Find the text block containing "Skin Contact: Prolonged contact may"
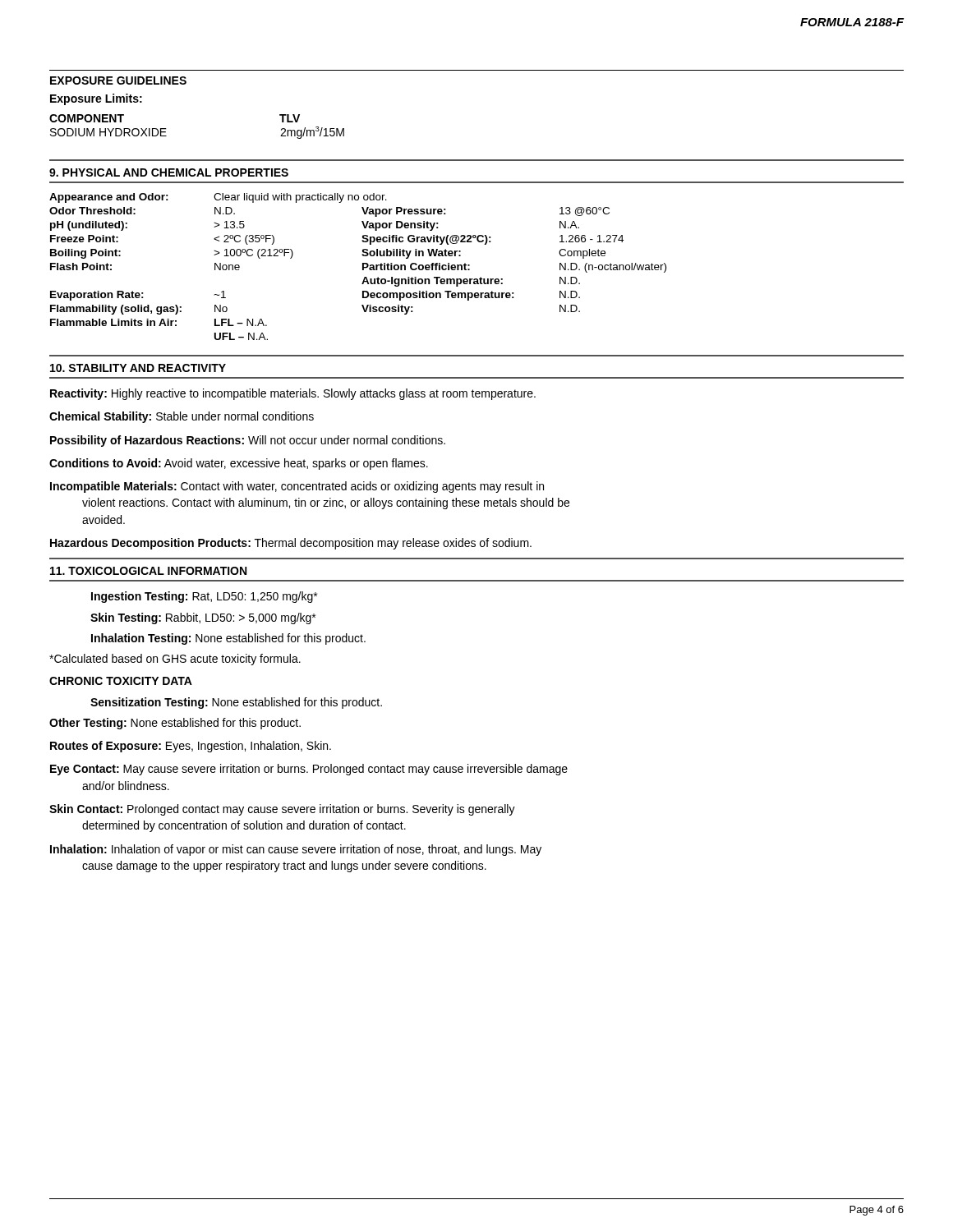The width and height of the screenshot is (953, 1232). [x=282, y=818]
